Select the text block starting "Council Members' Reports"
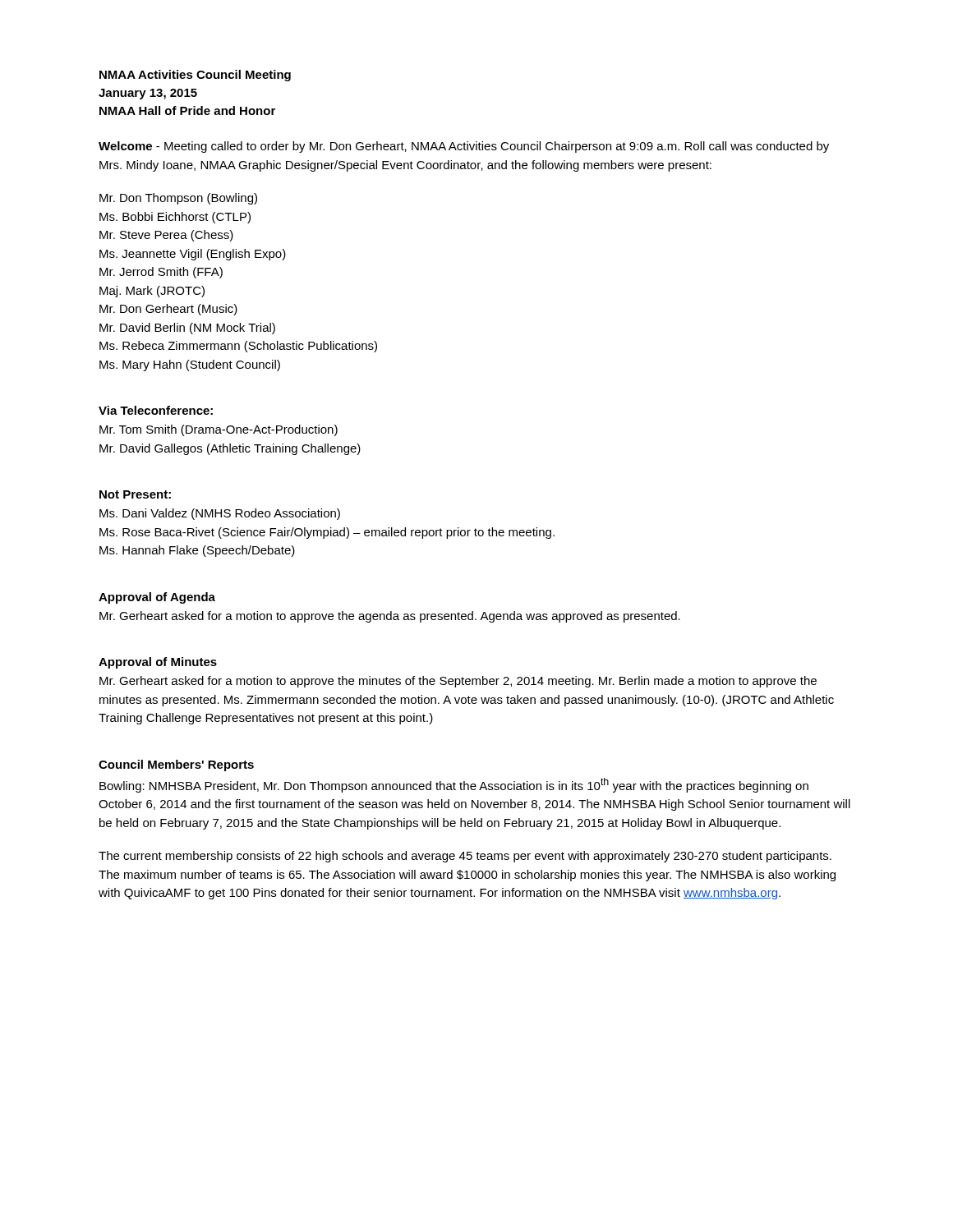Image resolution: width=953 pixels, height=1232 pixels. (176, 764)
